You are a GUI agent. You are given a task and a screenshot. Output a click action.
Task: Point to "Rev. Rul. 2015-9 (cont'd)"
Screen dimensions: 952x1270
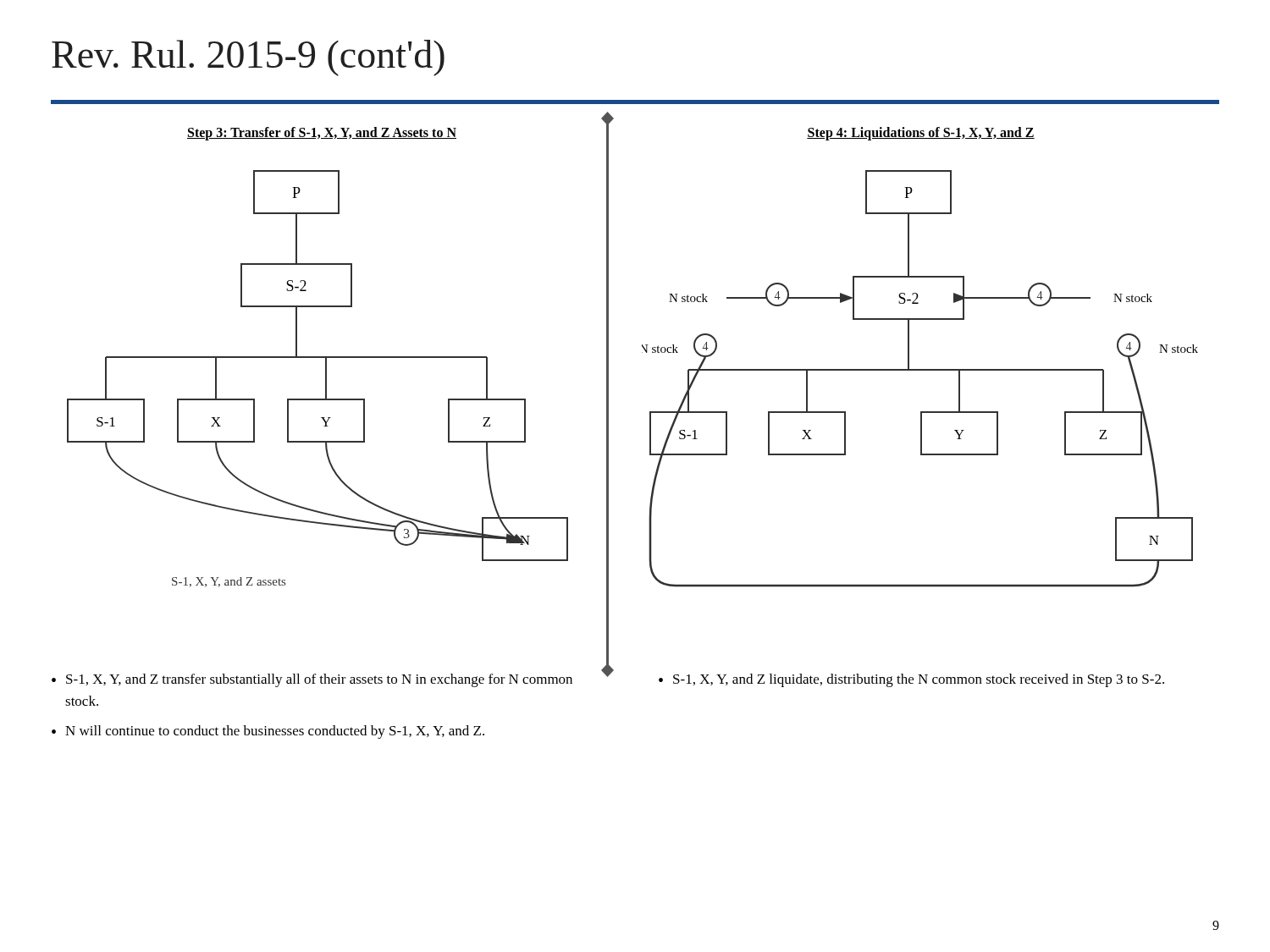tap(248, 55)
